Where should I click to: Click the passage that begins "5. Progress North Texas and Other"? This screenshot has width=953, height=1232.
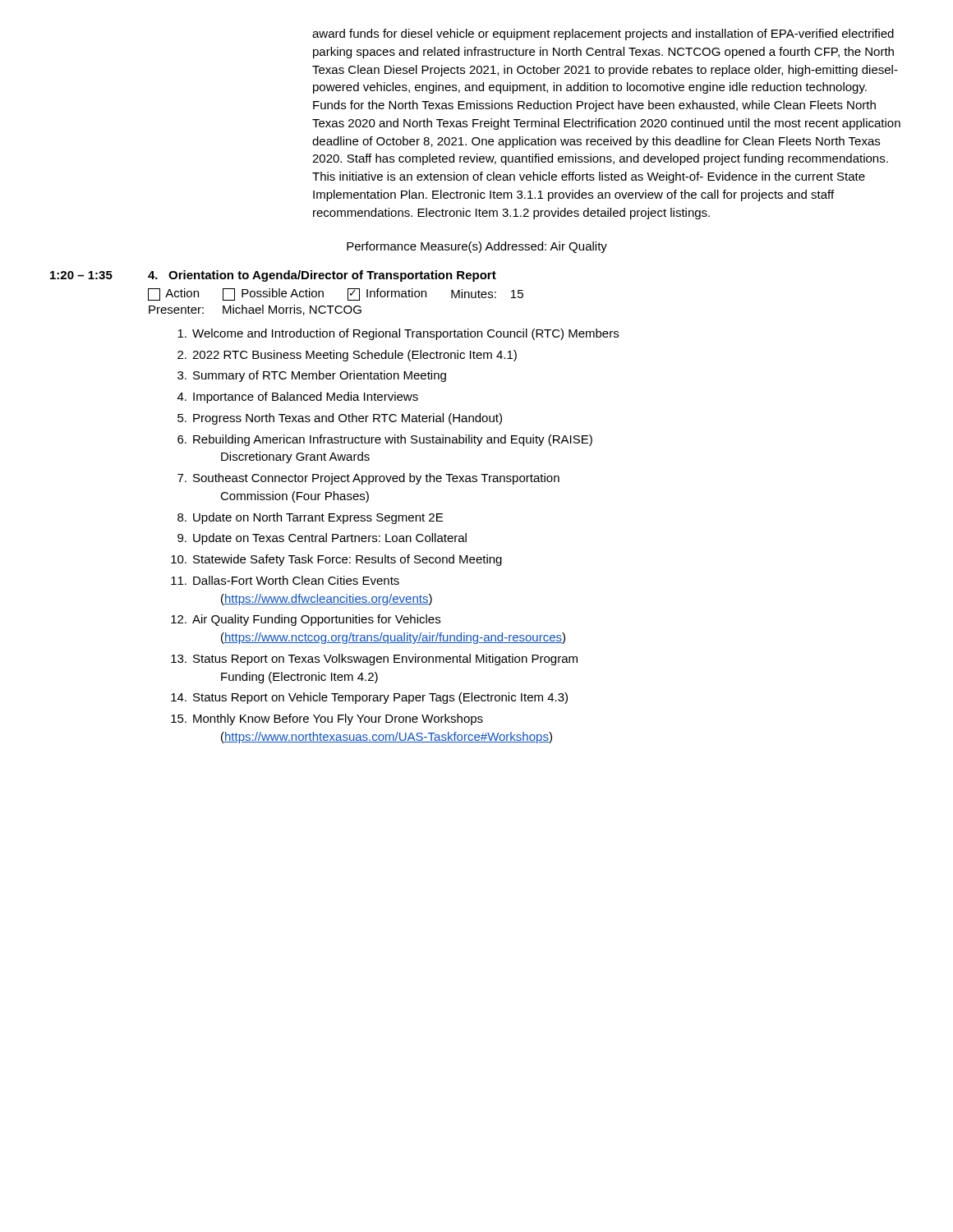(340, 419)
